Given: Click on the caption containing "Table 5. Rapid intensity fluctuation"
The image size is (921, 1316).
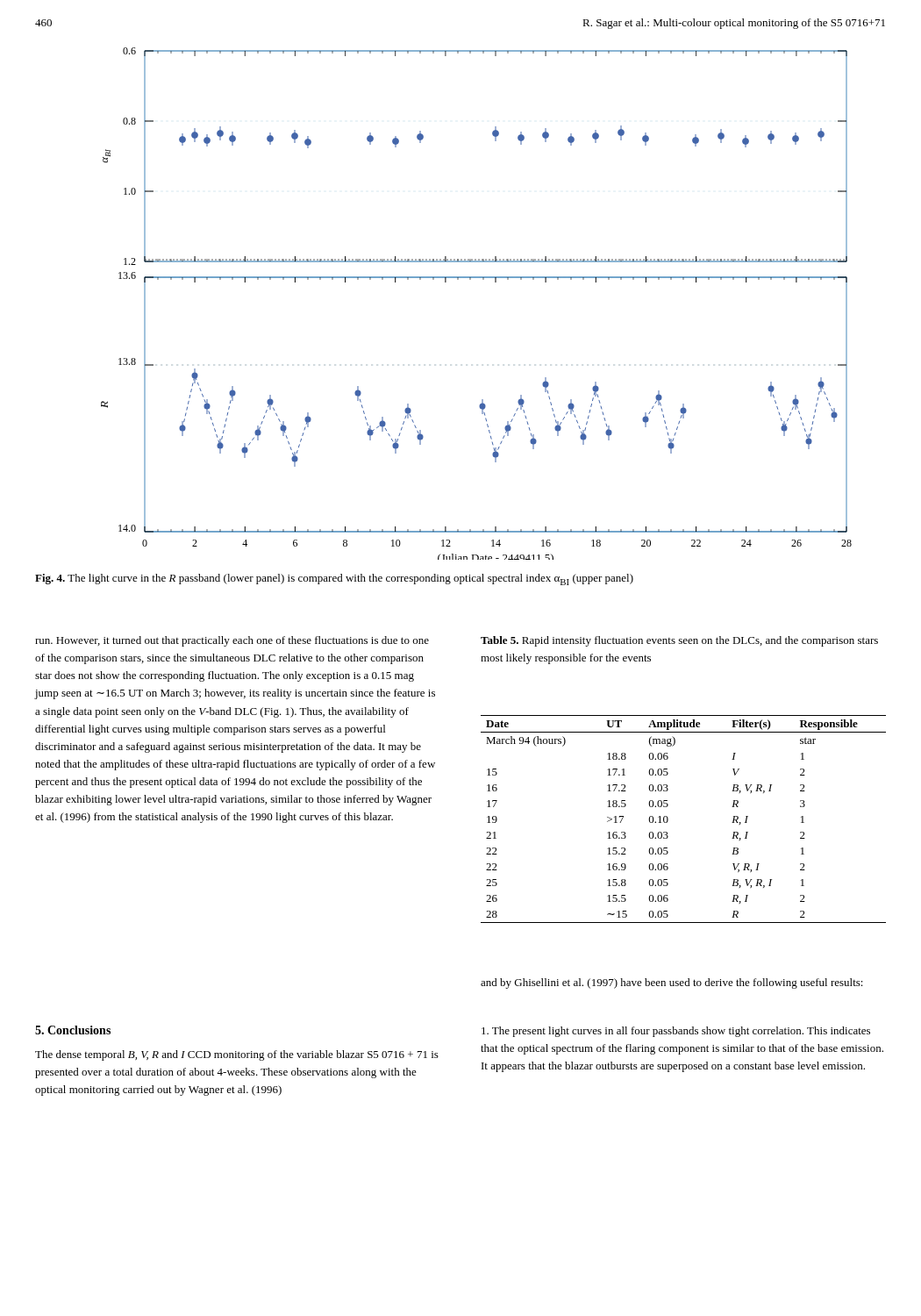Looking at the screenshot, I should click(680, 649).
